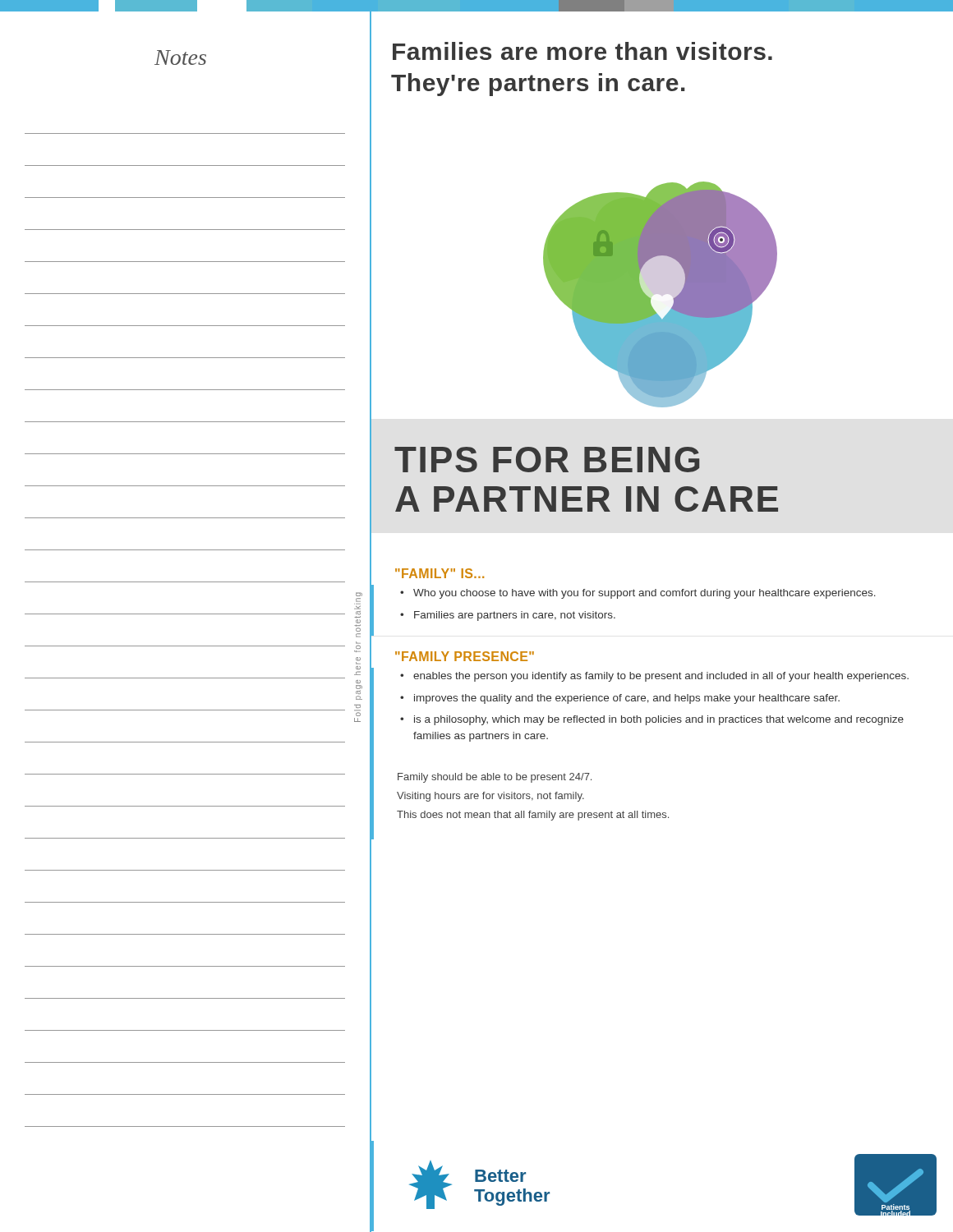Where does it say ""FAMILY" IS..."?
953x1232 pixels.
(x=440, y=574)
